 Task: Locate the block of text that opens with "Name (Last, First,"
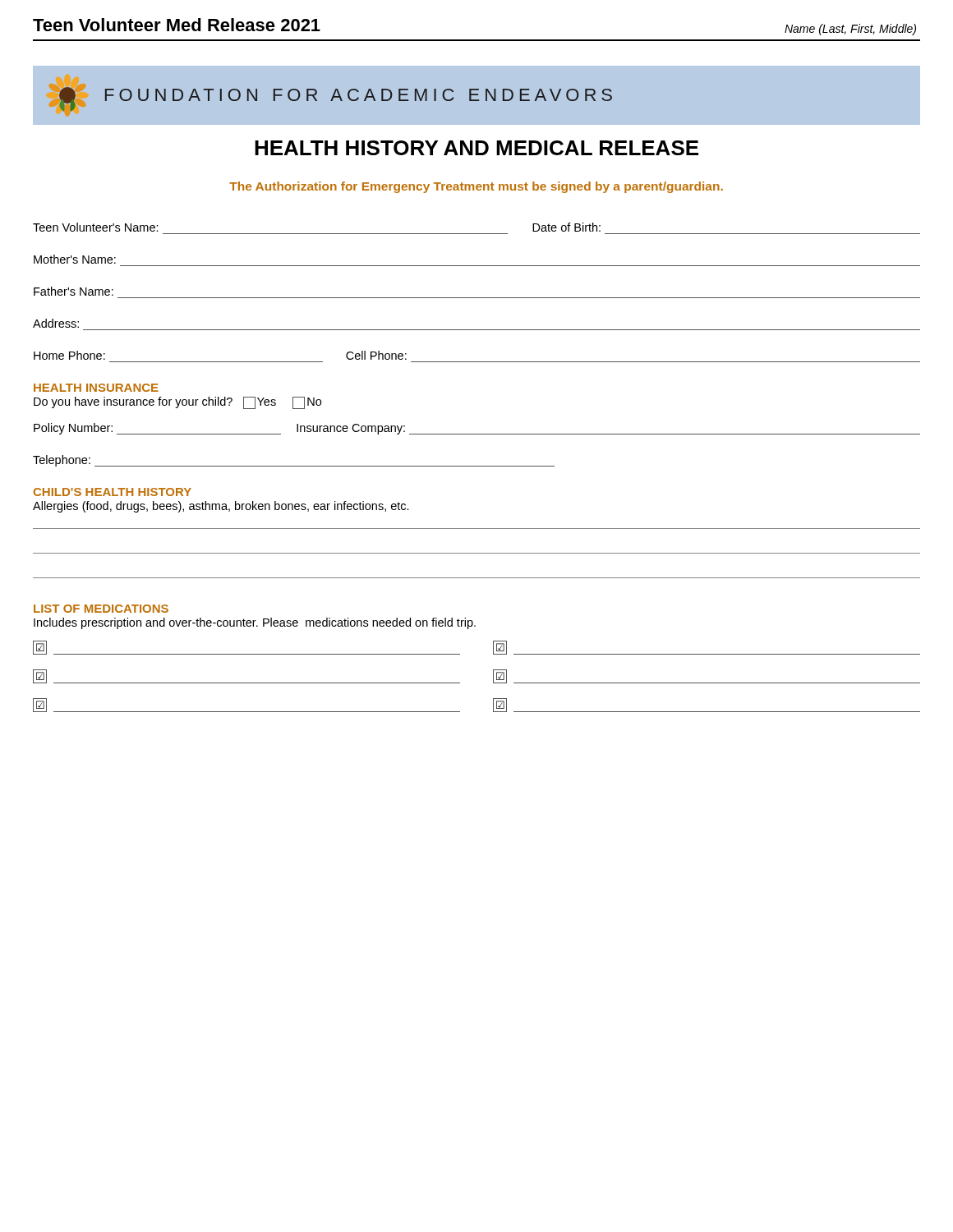(x=852, y=29)
